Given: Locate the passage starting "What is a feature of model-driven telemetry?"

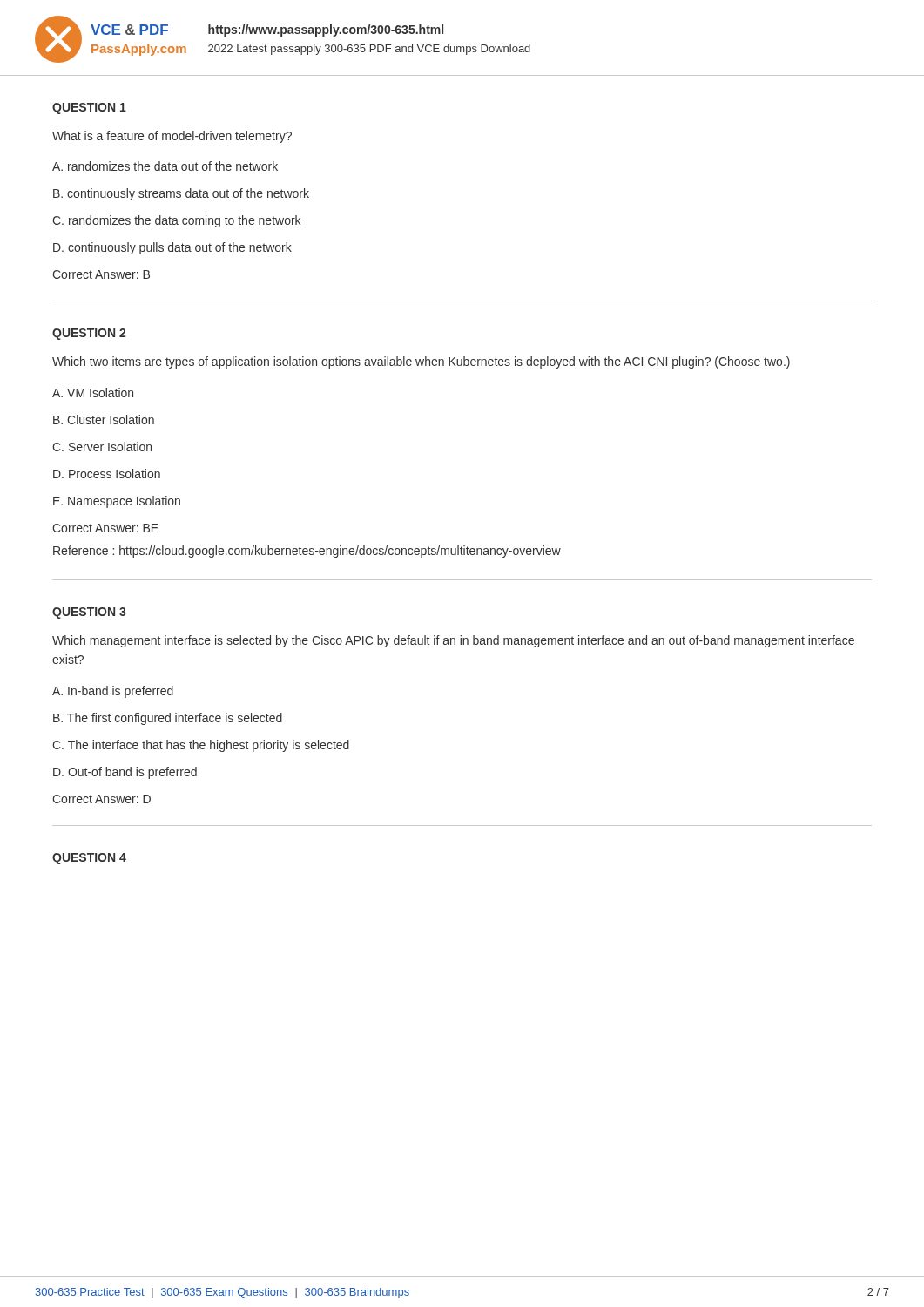Looking at the screenshot, I should coord(172,136).
